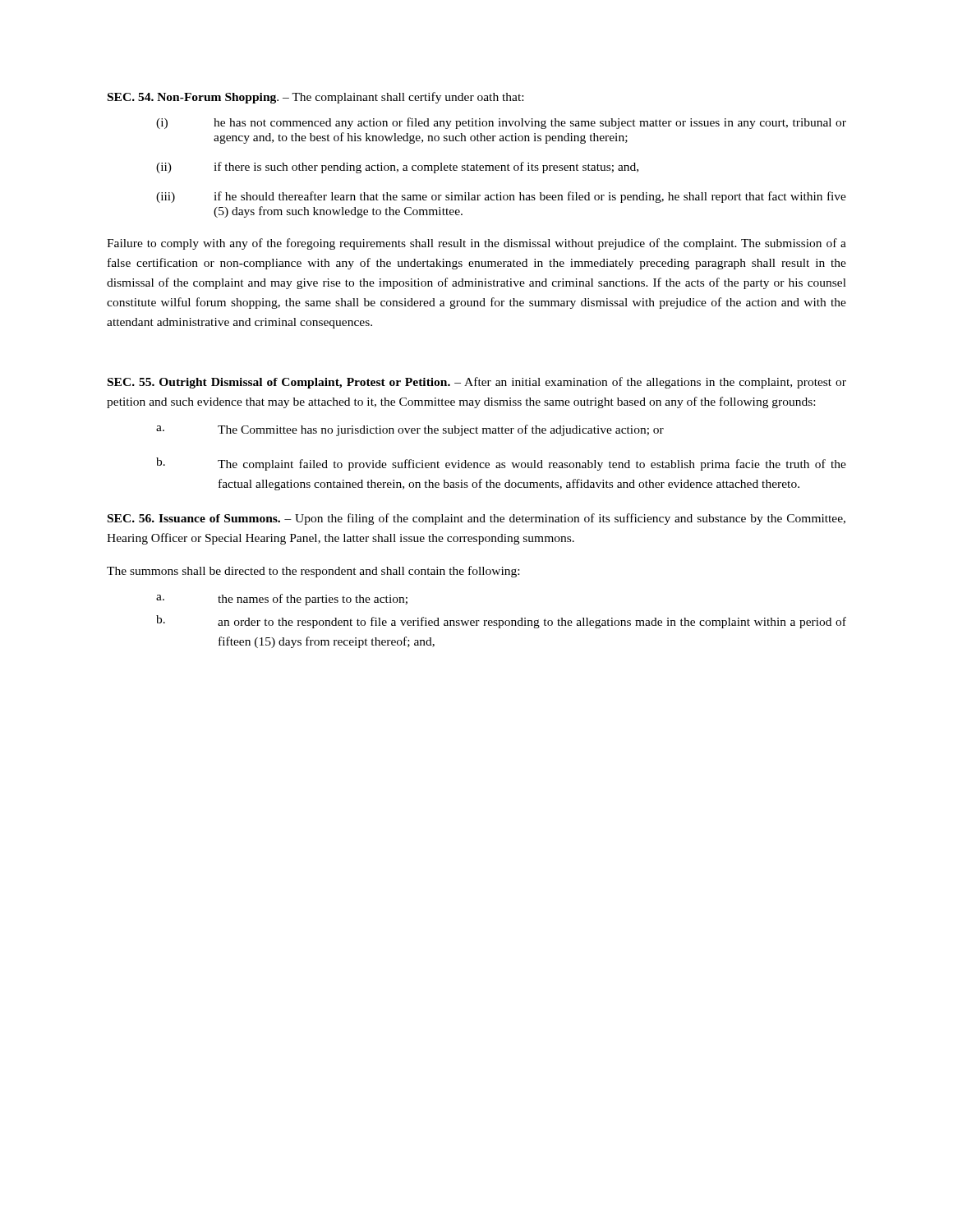Point to the block beginning "(ii) if there is such other"
The image size is (953, 1232).
476,166
